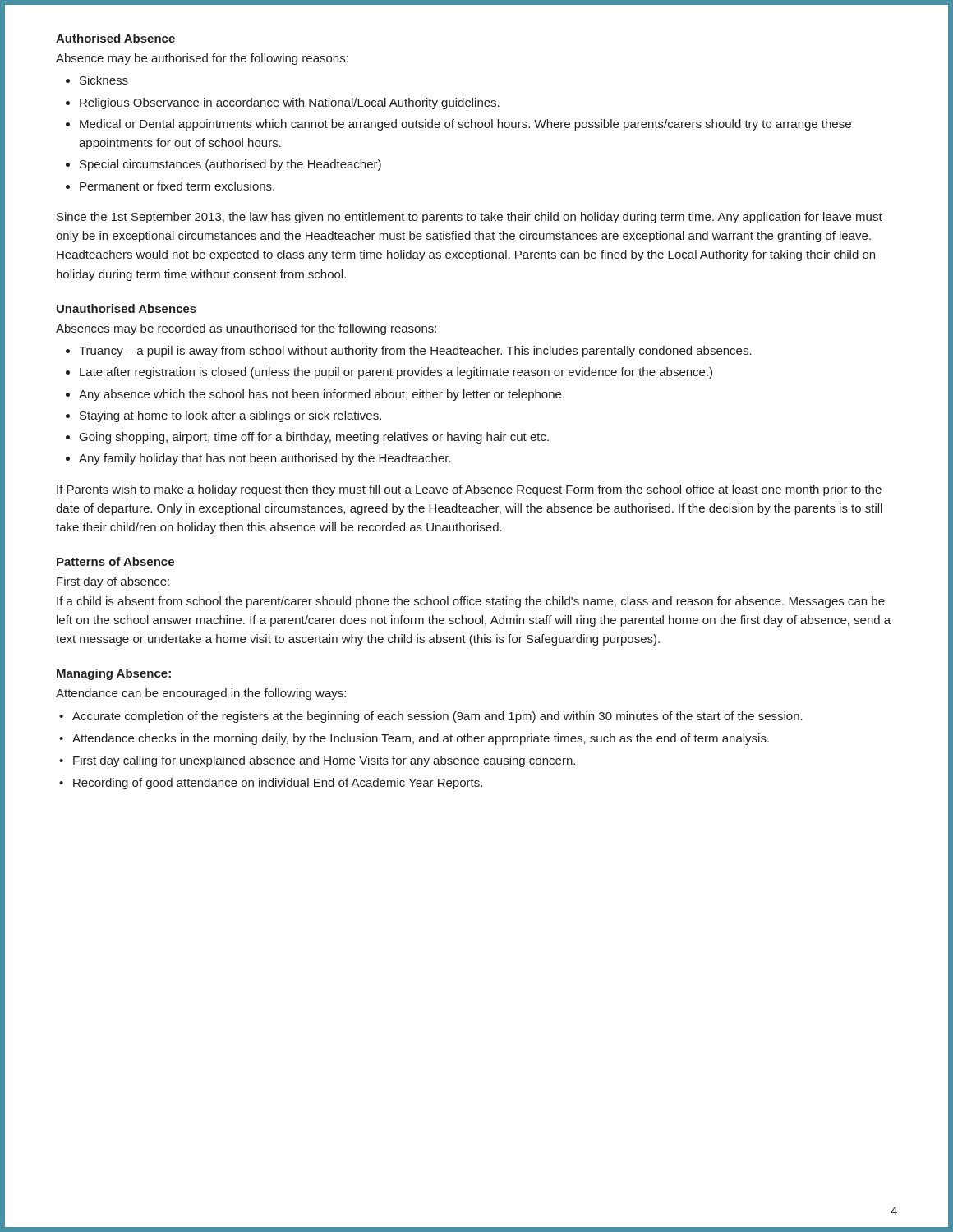Find the block on this page that starts "• Accurate completion of the registers at"

(x=438, y=715)
